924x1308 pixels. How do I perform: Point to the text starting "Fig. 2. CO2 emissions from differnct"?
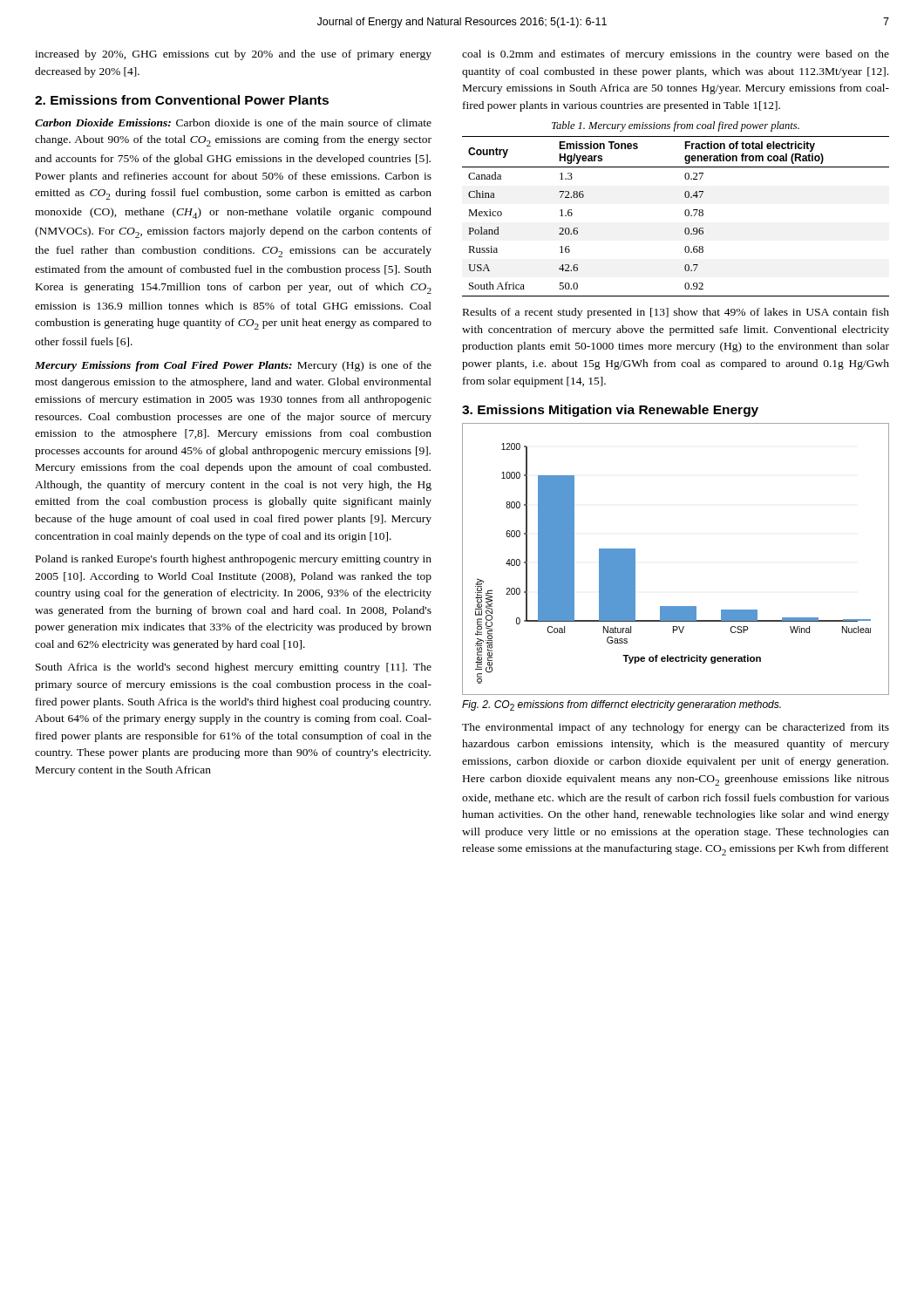(622, 706)
